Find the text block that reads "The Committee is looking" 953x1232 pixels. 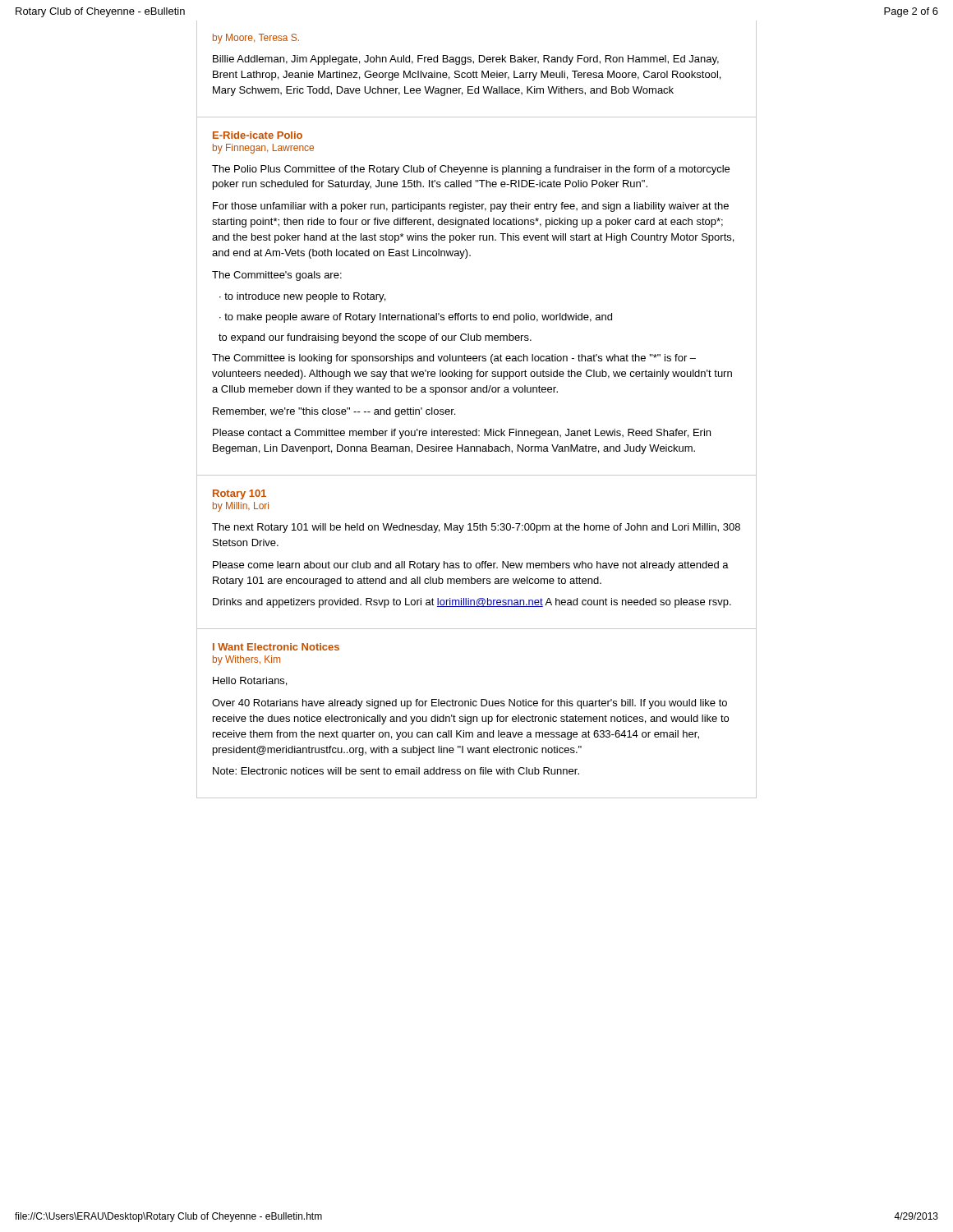(x=472, y=373)
